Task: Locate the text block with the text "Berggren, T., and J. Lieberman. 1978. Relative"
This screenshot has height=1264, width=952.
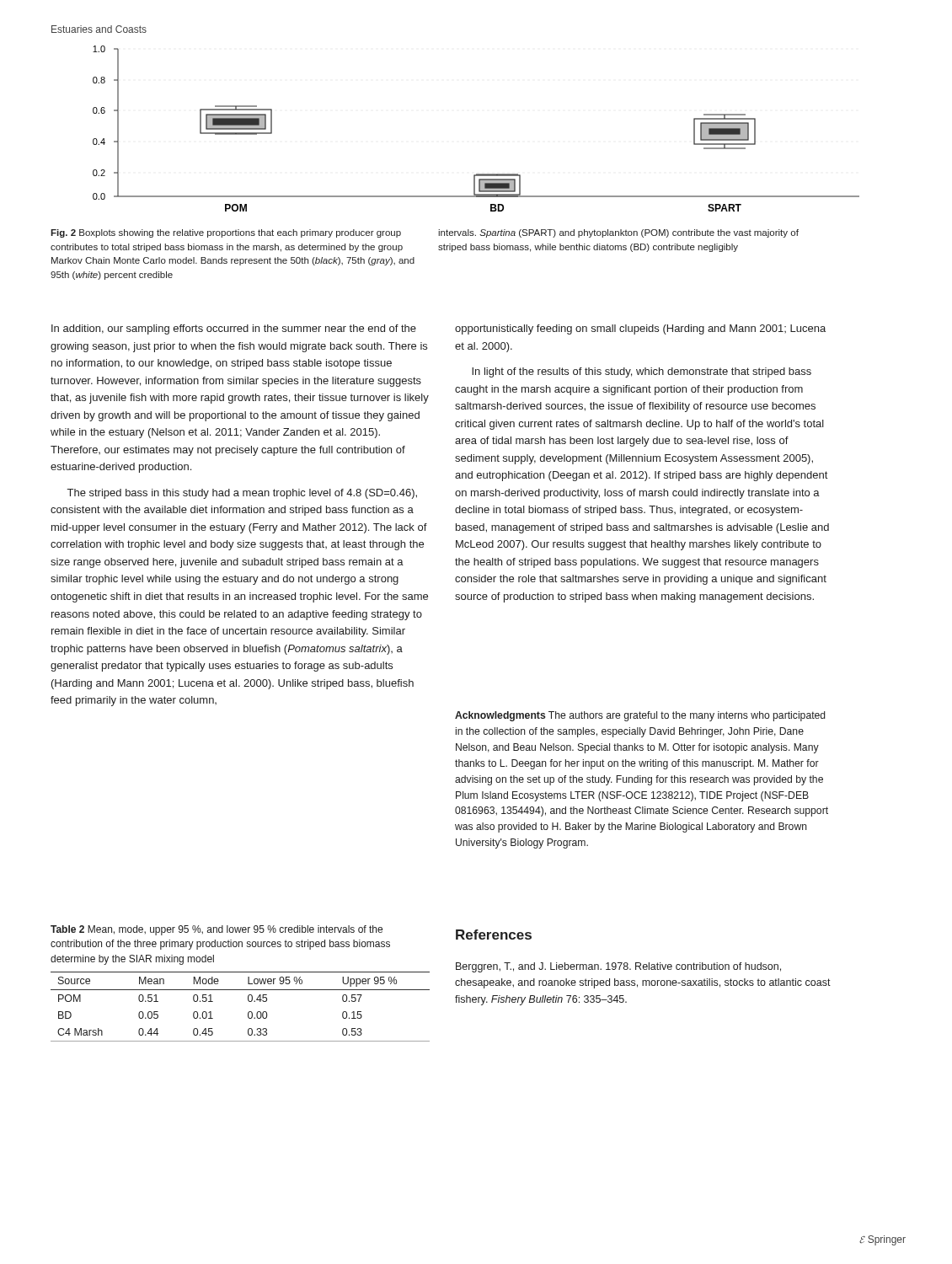Action: (643, 983)
